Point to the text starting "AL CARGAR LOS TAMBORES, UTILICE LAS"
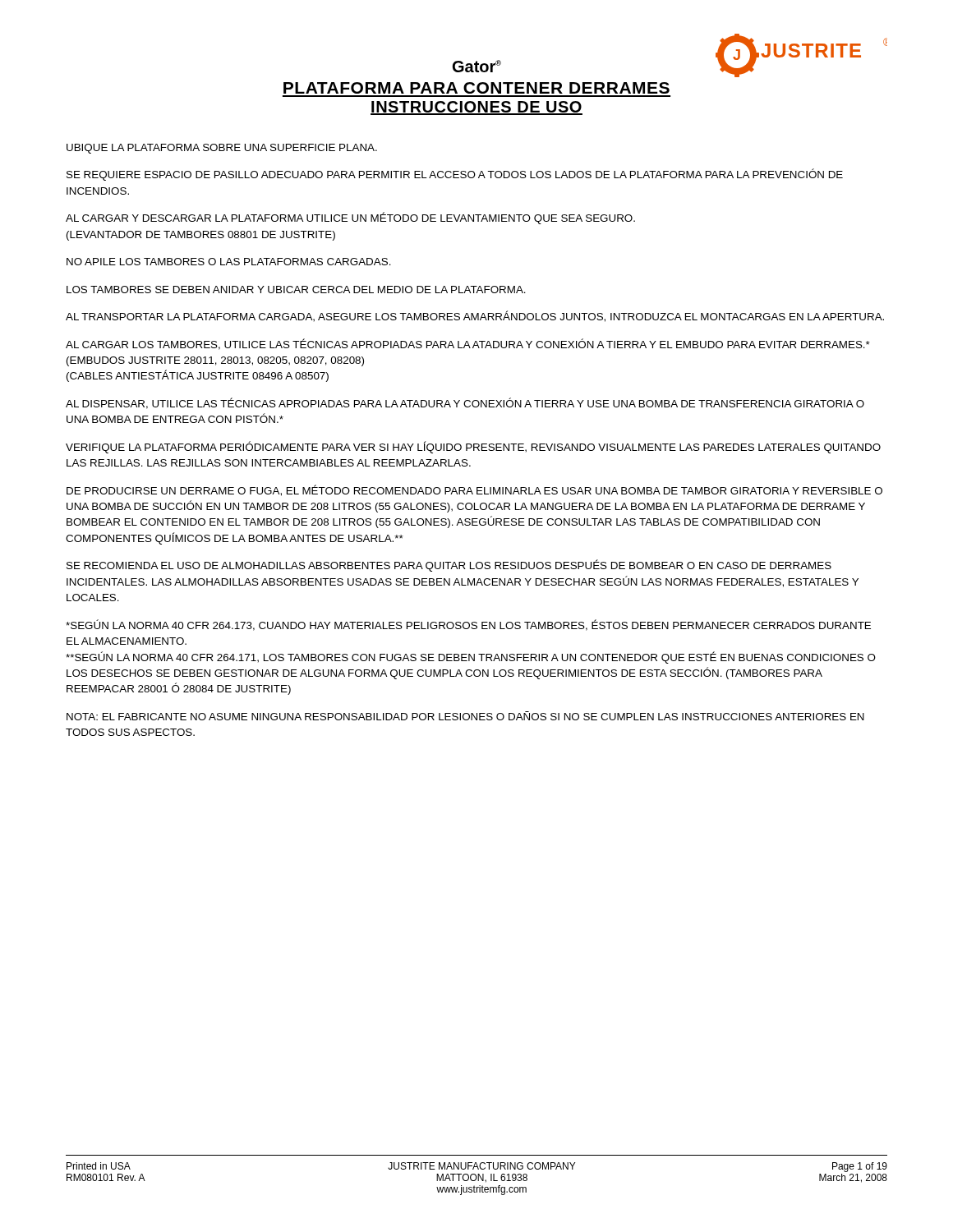Screen dimensions: 1232x953 [x=468, y=344]
